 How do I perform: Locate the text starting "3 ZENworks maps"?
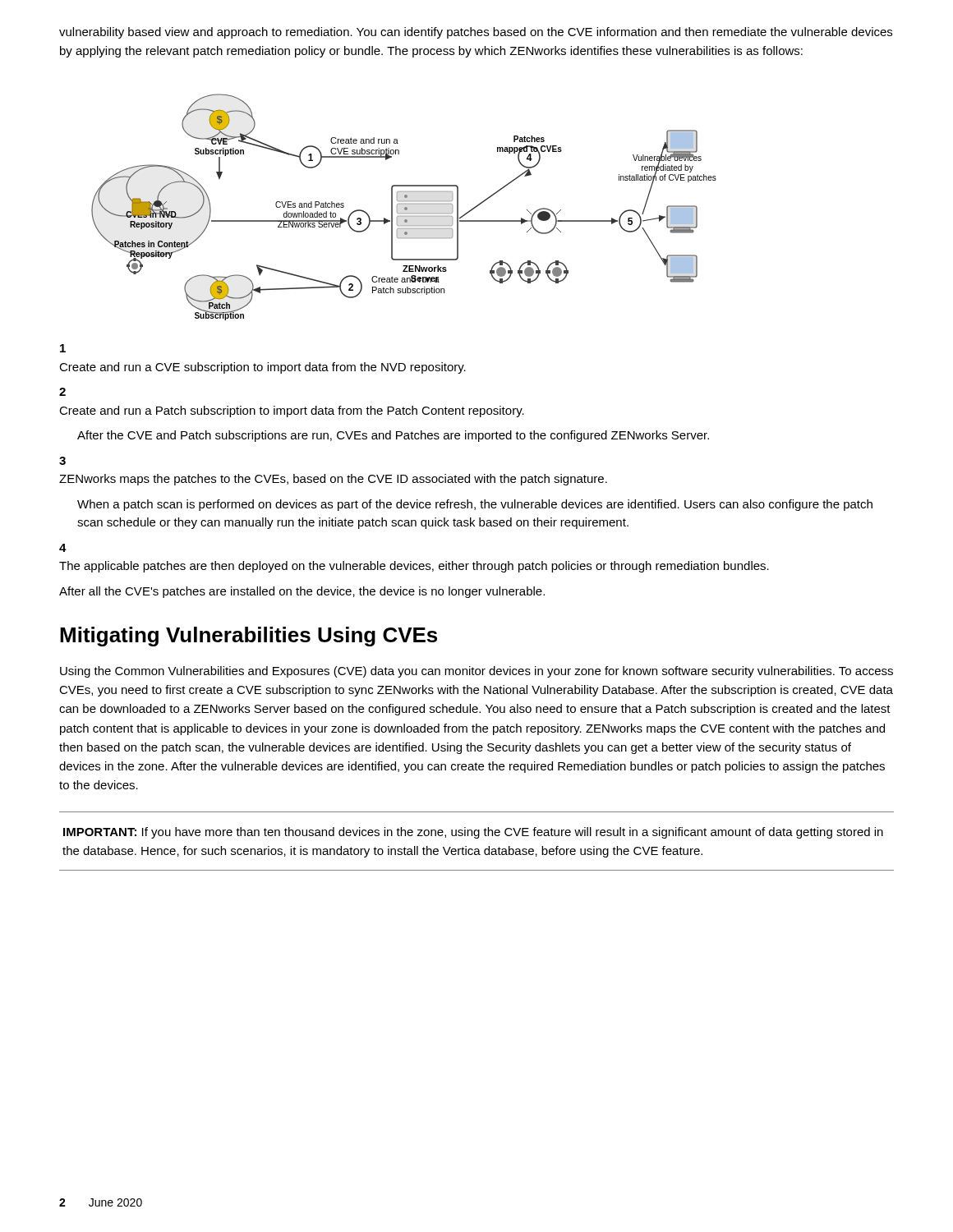point(466,470)
